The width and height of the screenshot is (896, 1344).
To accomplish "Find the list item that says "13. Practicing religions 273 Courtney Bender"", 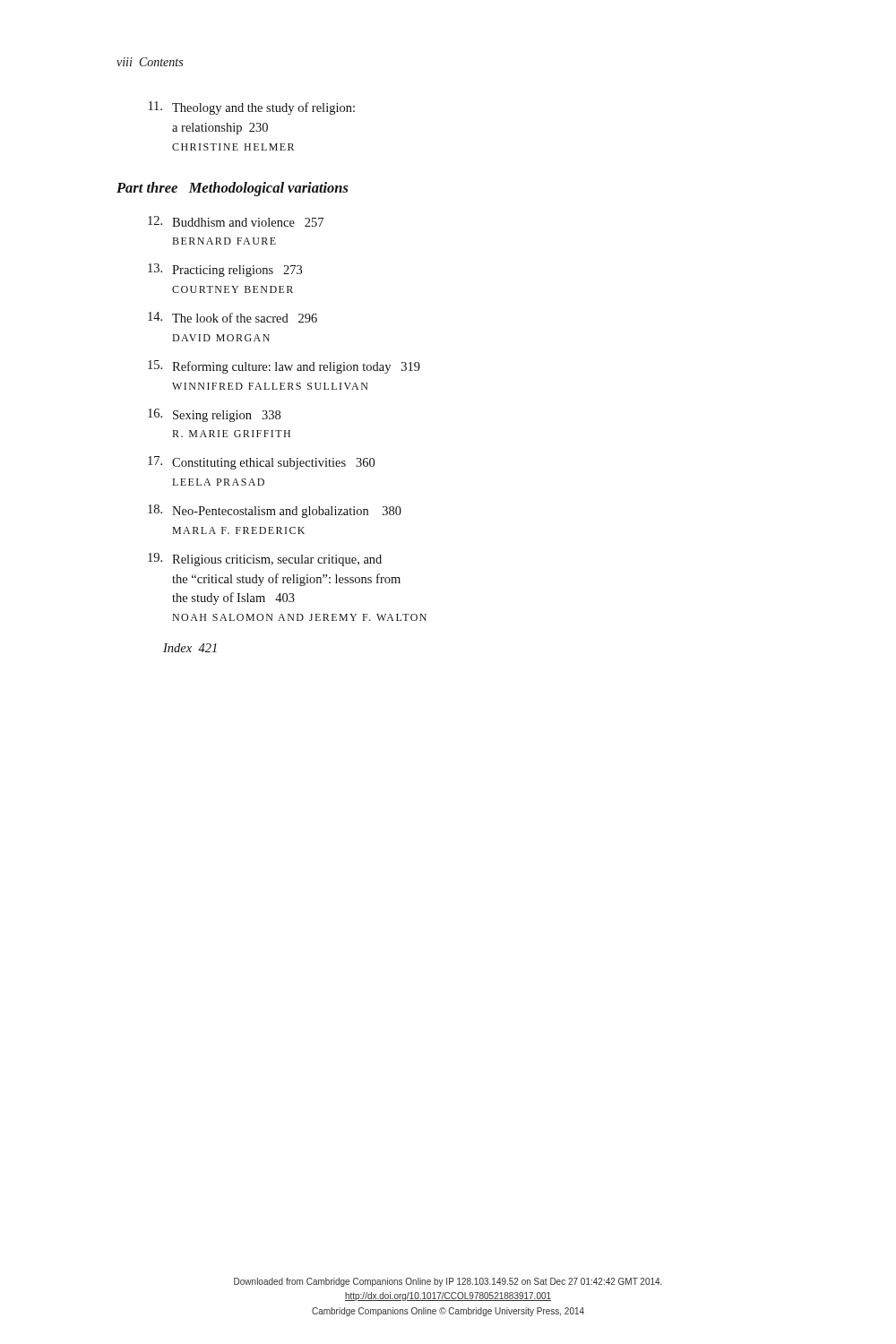I will (225, 270).
